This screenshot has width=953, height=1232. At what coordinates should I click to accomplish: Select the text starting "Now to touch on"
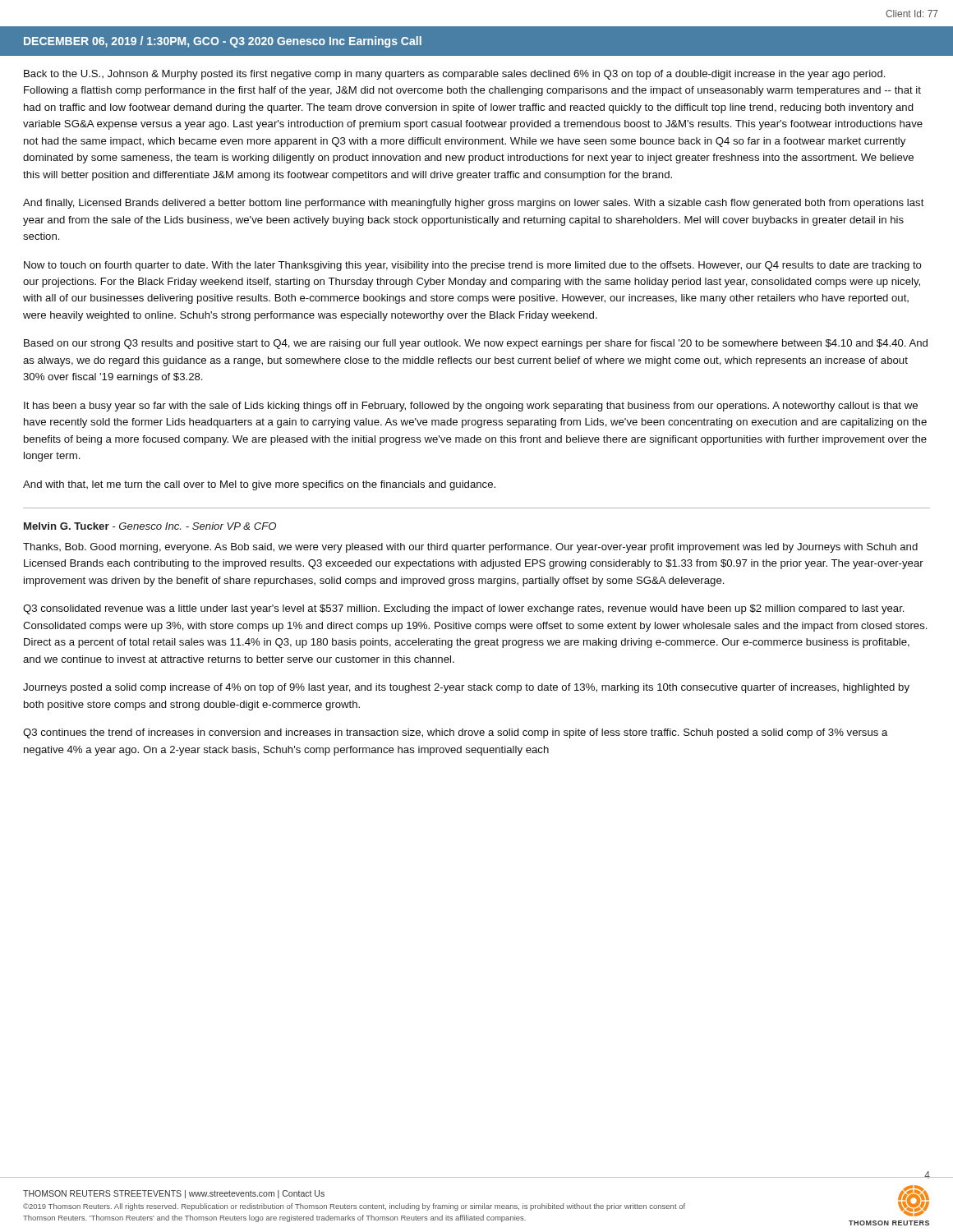tap(472, 290)
